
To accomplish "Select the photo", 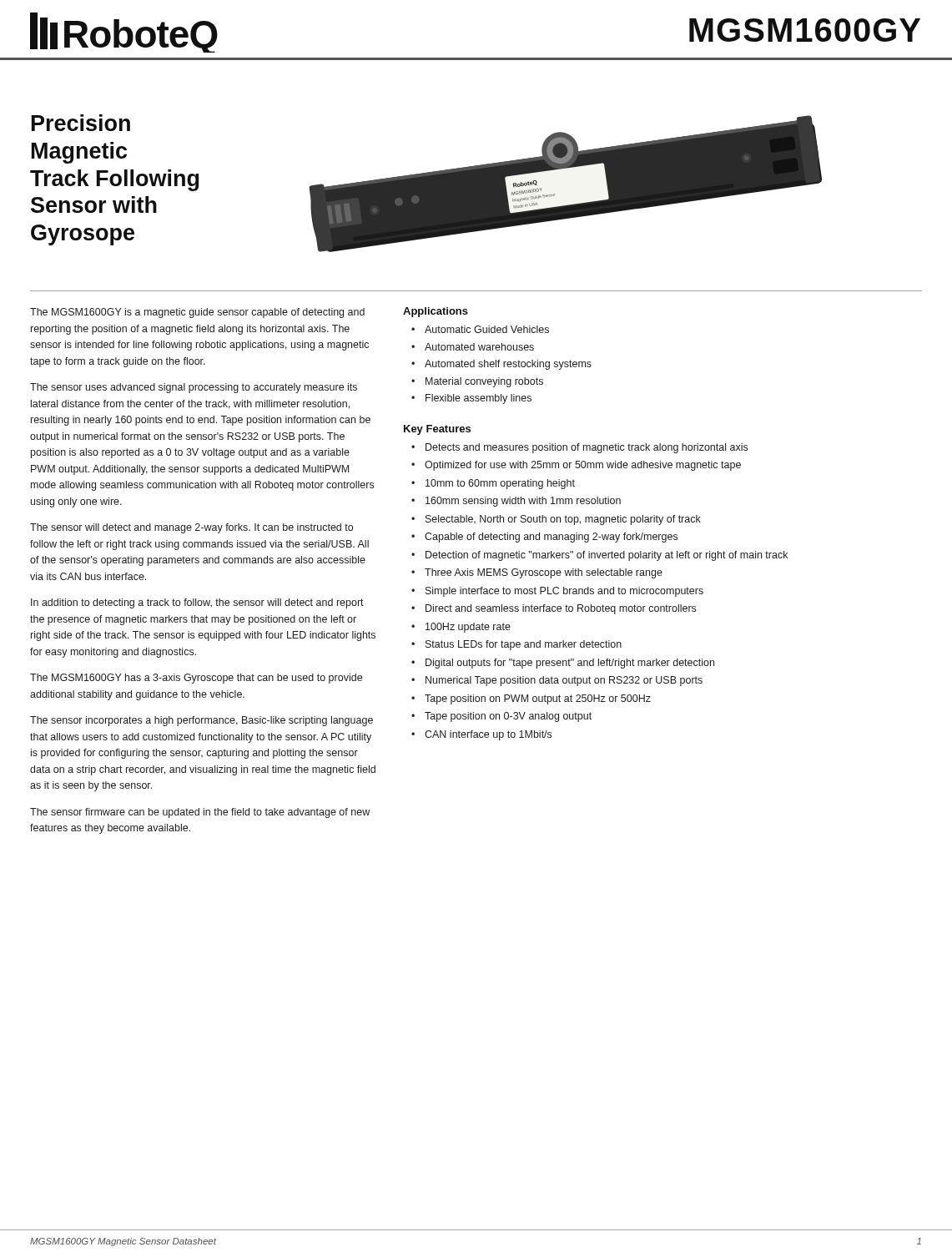I will [564, 179].
